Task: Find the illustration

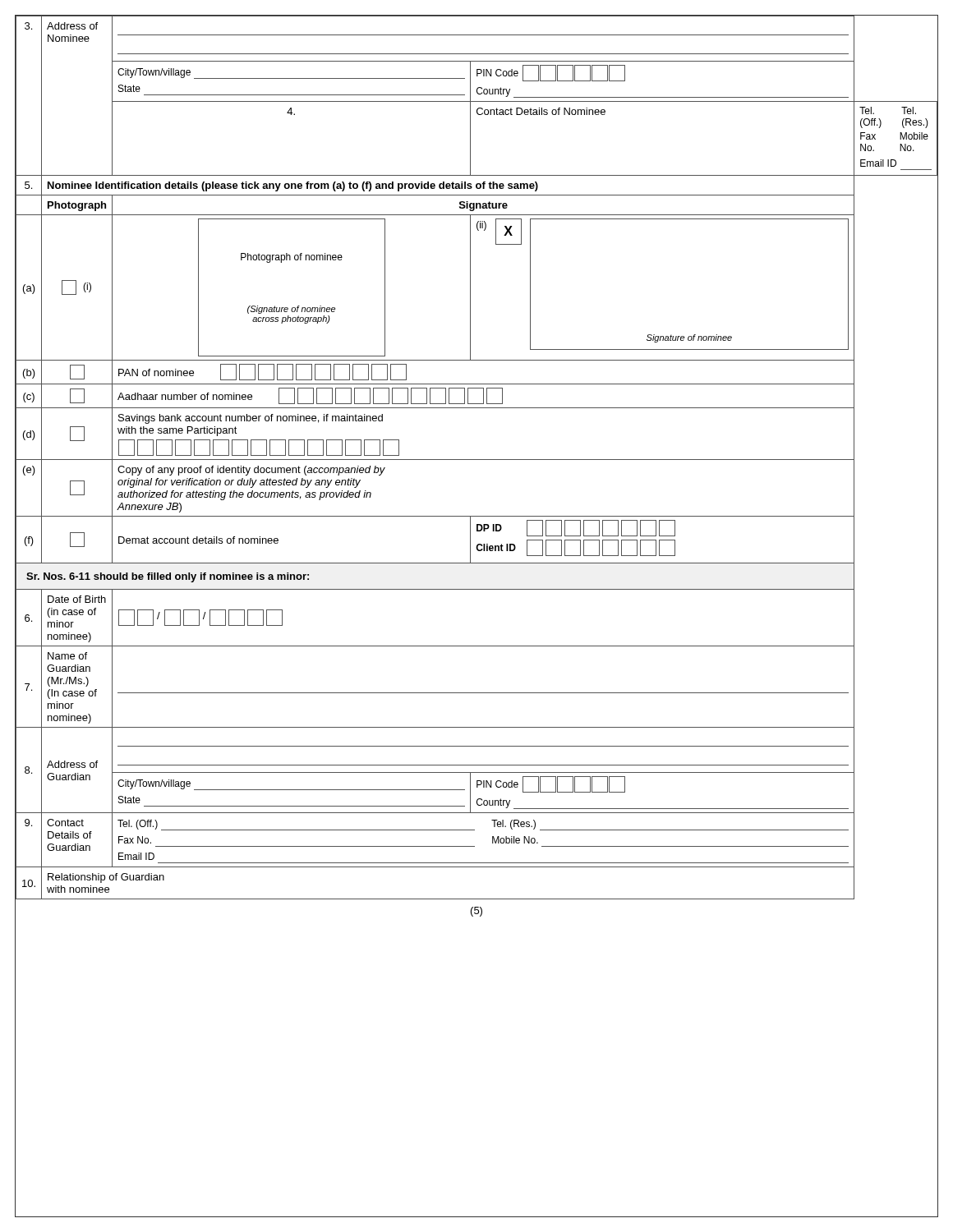Action: pyautogui.click(x=291, y=287)
